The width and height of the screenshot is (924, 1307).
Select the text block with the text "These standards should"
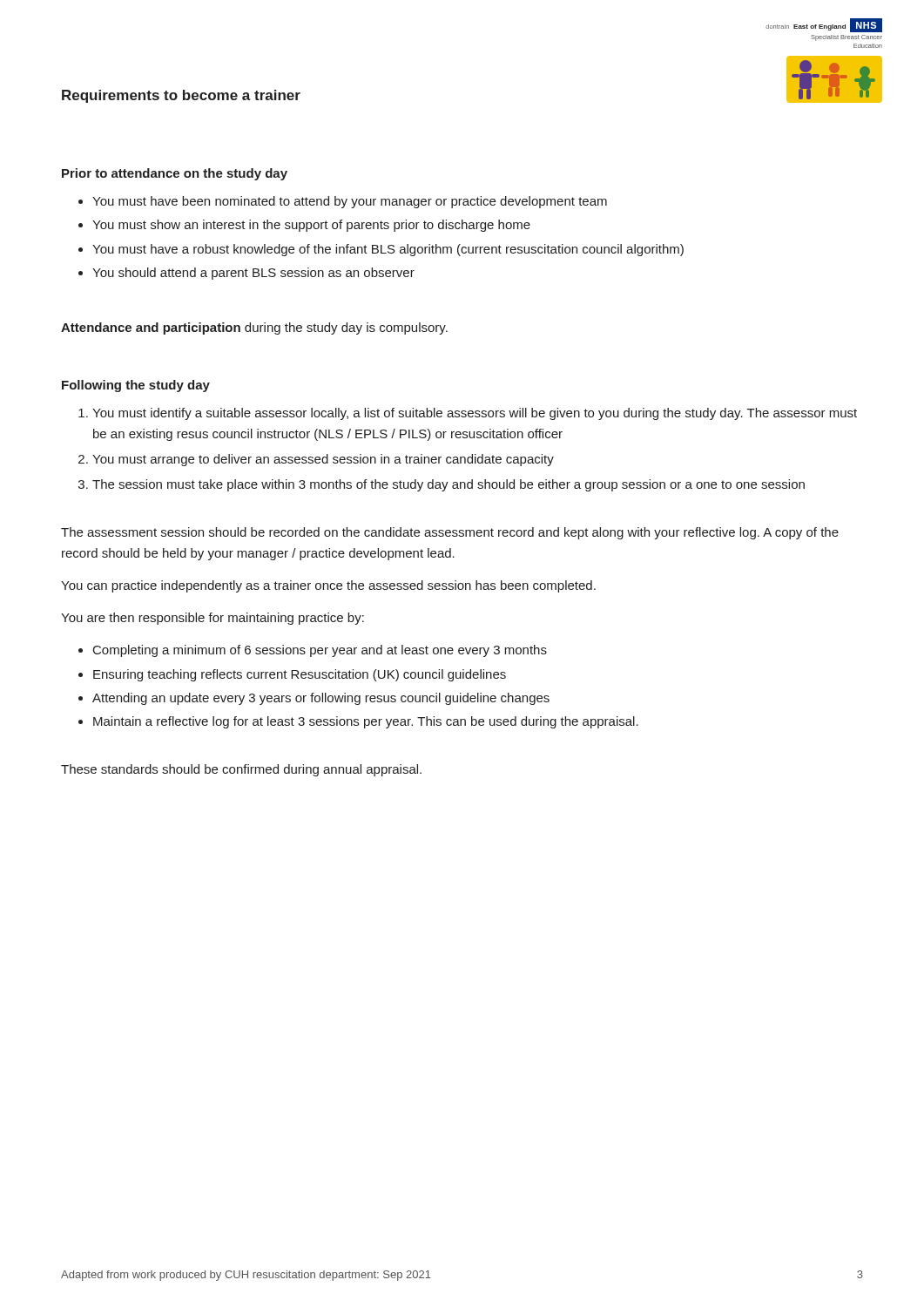click(242, 769)
